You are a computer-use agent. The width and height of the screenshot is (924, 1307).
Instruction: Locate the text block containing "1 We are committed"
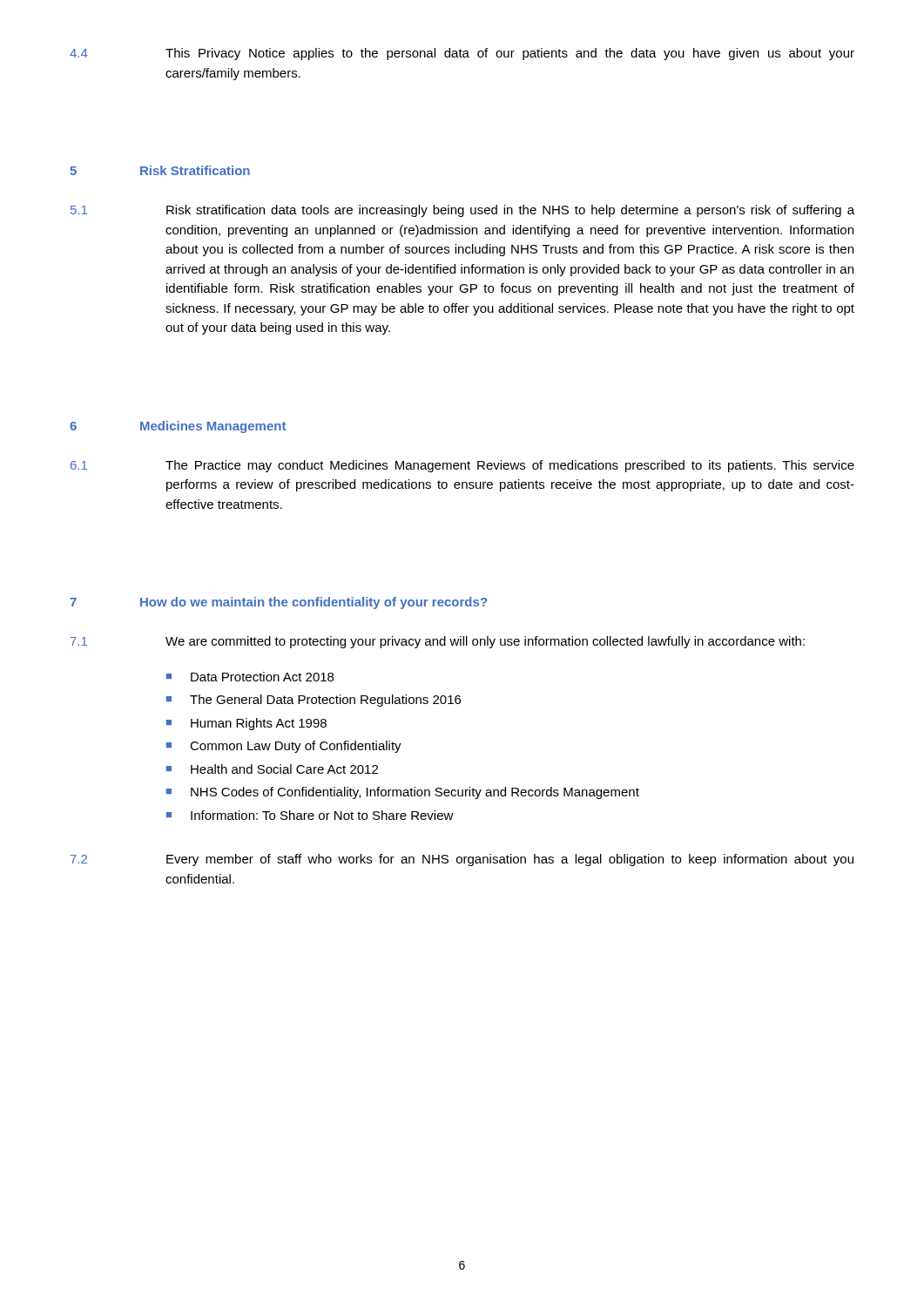click(x=462, y=641)
